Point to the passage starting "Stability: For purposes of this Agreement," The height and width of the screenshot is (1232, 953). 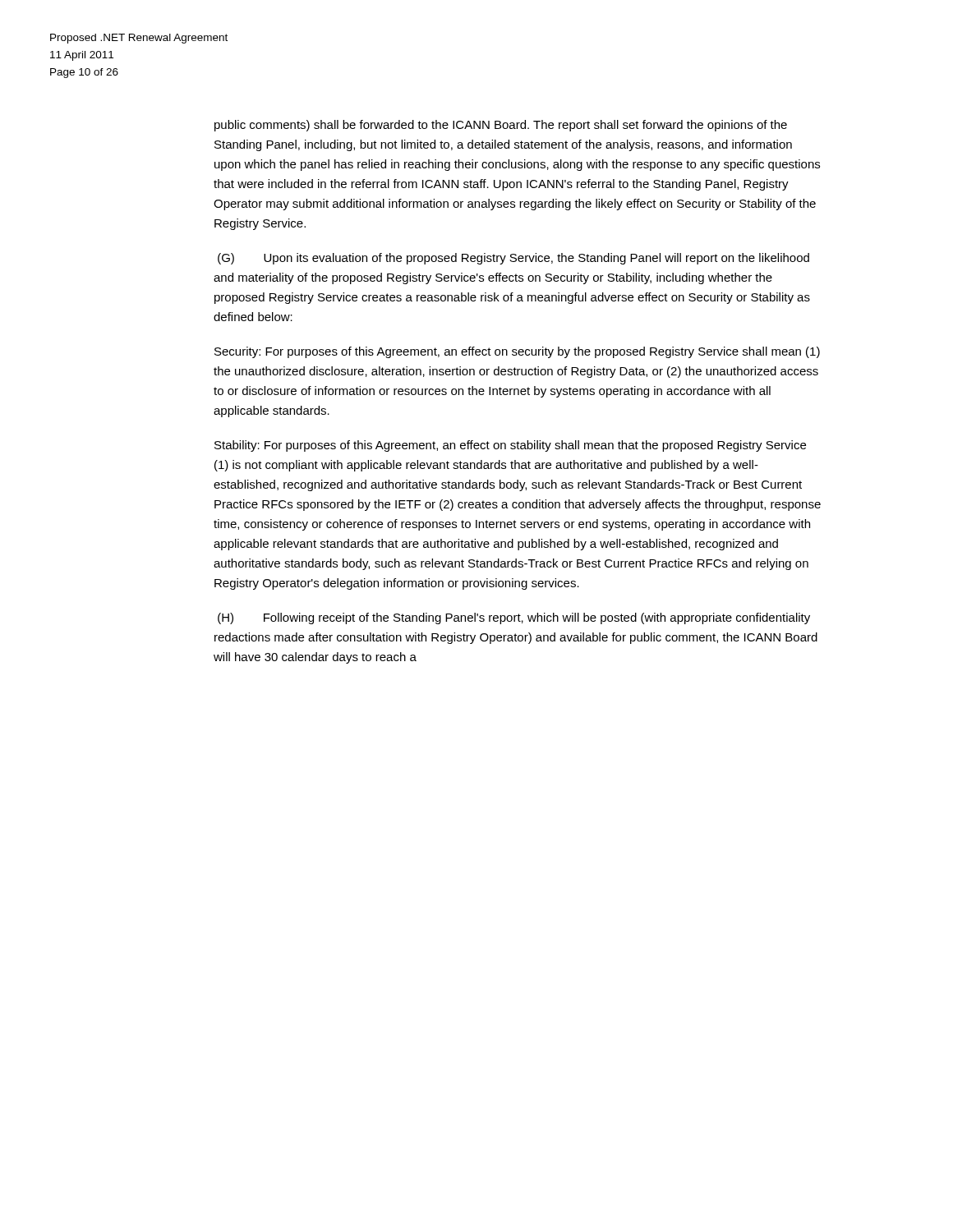pyautogui.click(x=517, y=514)
